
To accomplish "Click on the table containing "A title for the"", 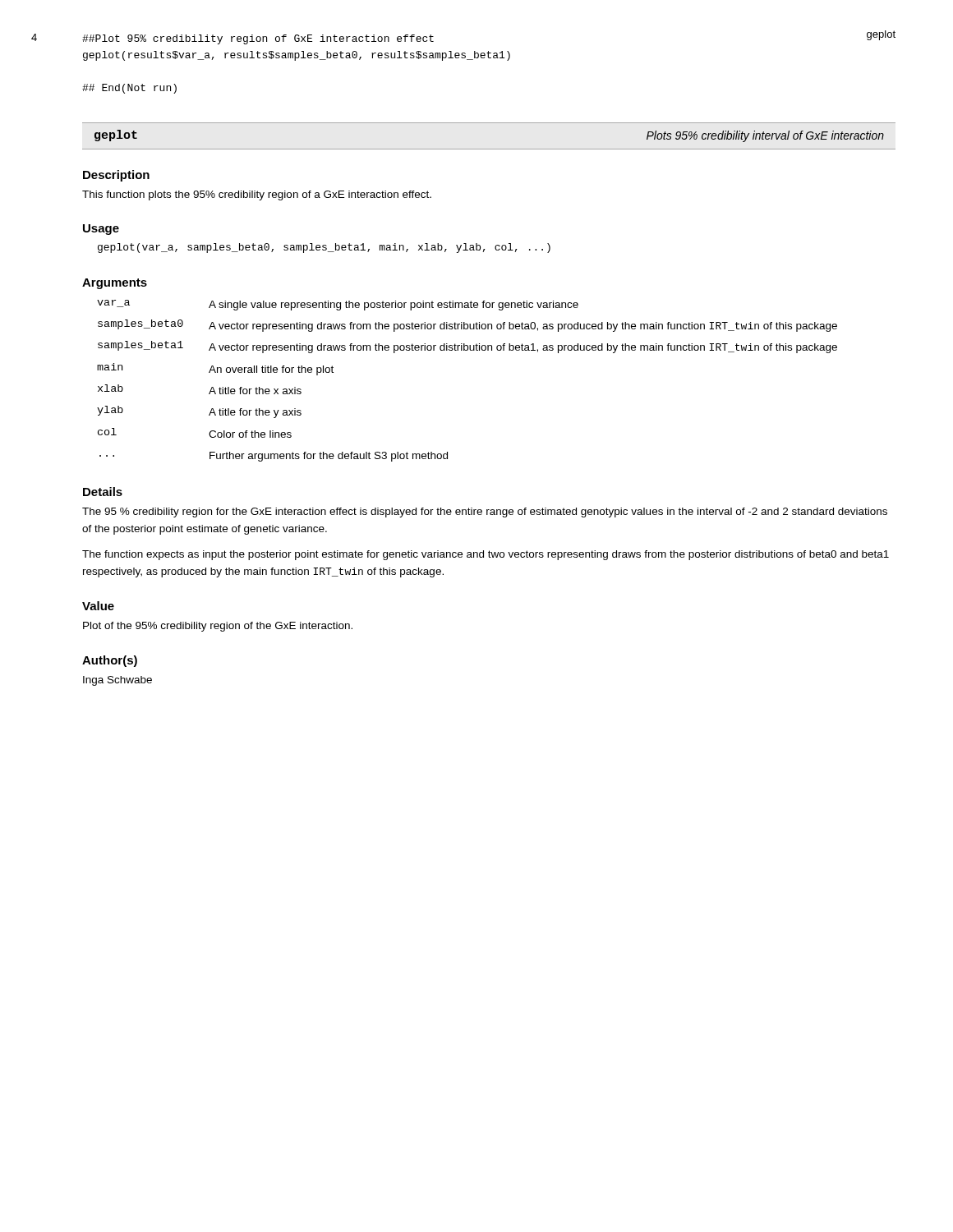I will coord(489,380).
